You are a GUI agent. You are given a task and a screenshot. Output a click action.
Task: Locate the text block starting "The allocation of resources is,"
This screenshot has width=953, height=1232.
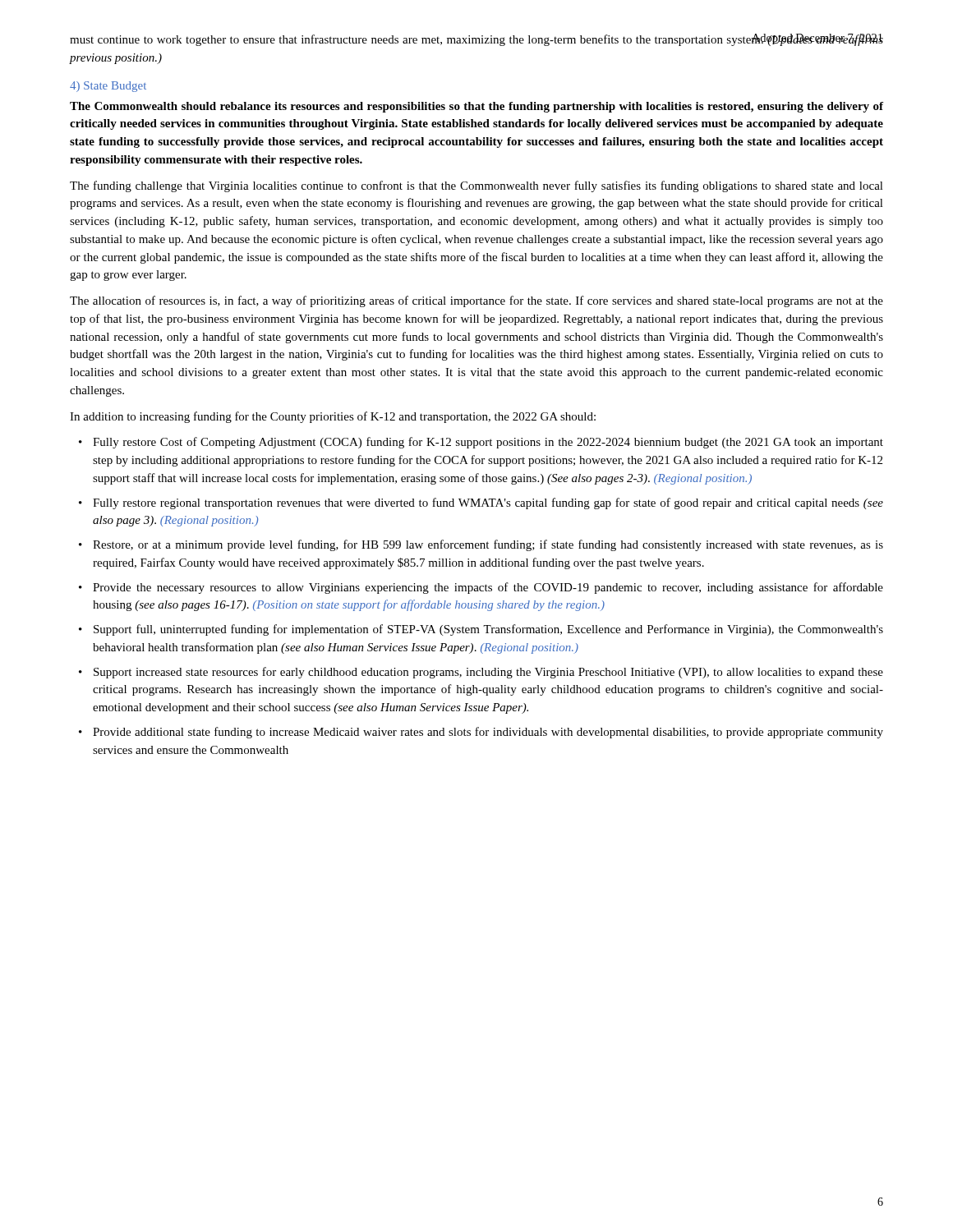pos(476,345)
